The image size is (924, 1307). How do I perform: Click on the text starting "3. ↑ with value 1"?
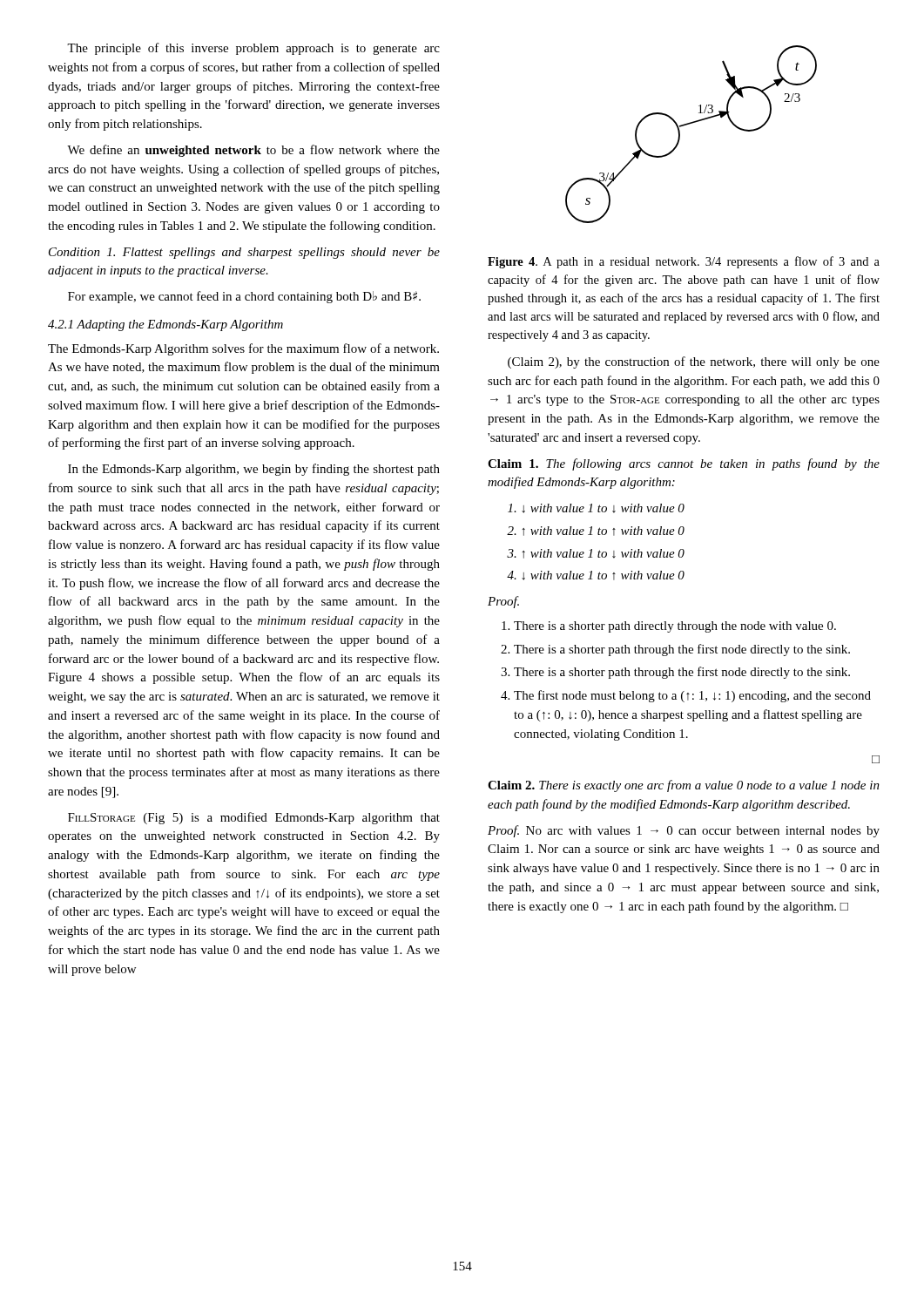693,554
